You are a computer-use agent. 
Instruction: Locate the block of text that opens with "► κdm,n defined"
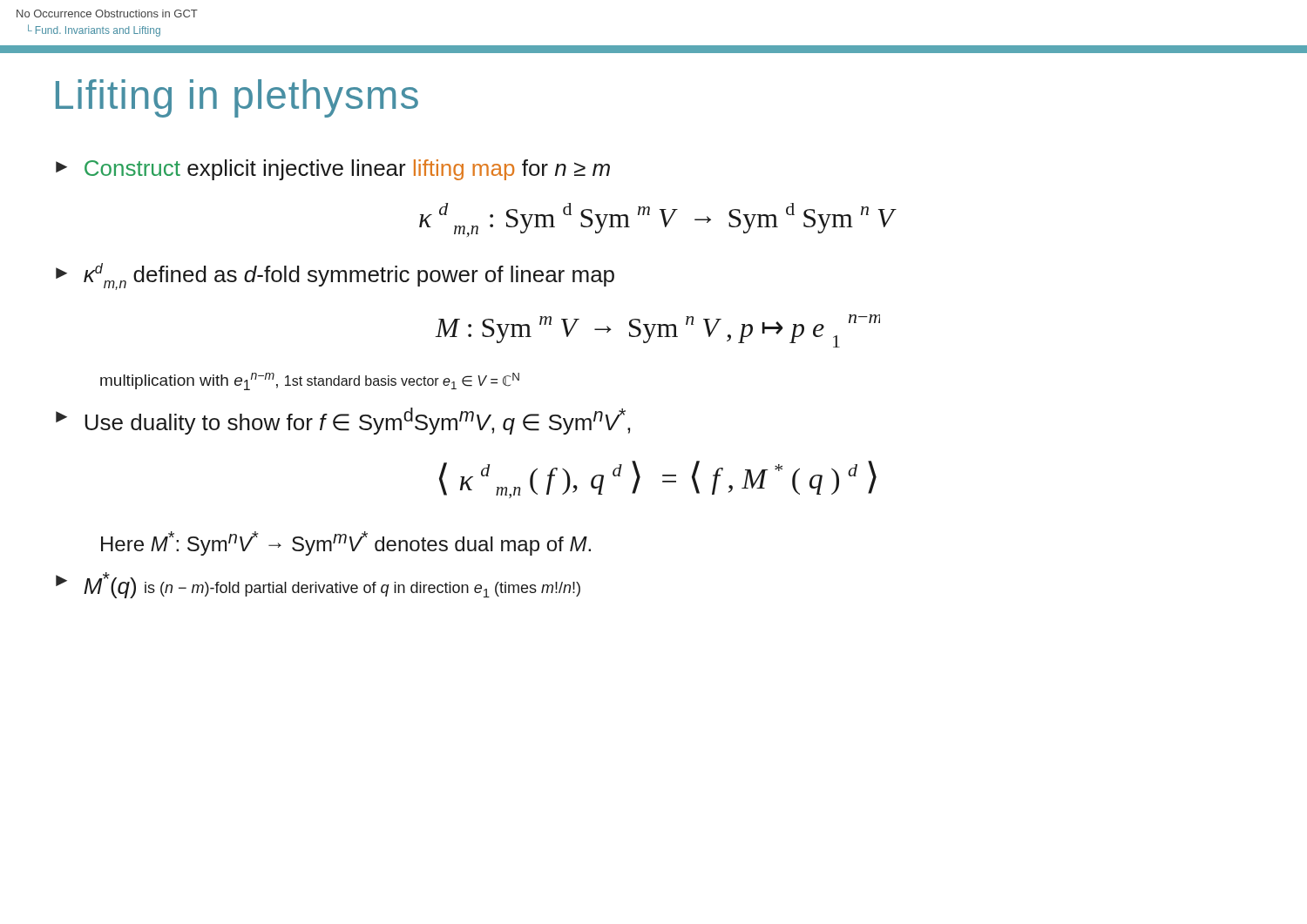coord(334,276)
